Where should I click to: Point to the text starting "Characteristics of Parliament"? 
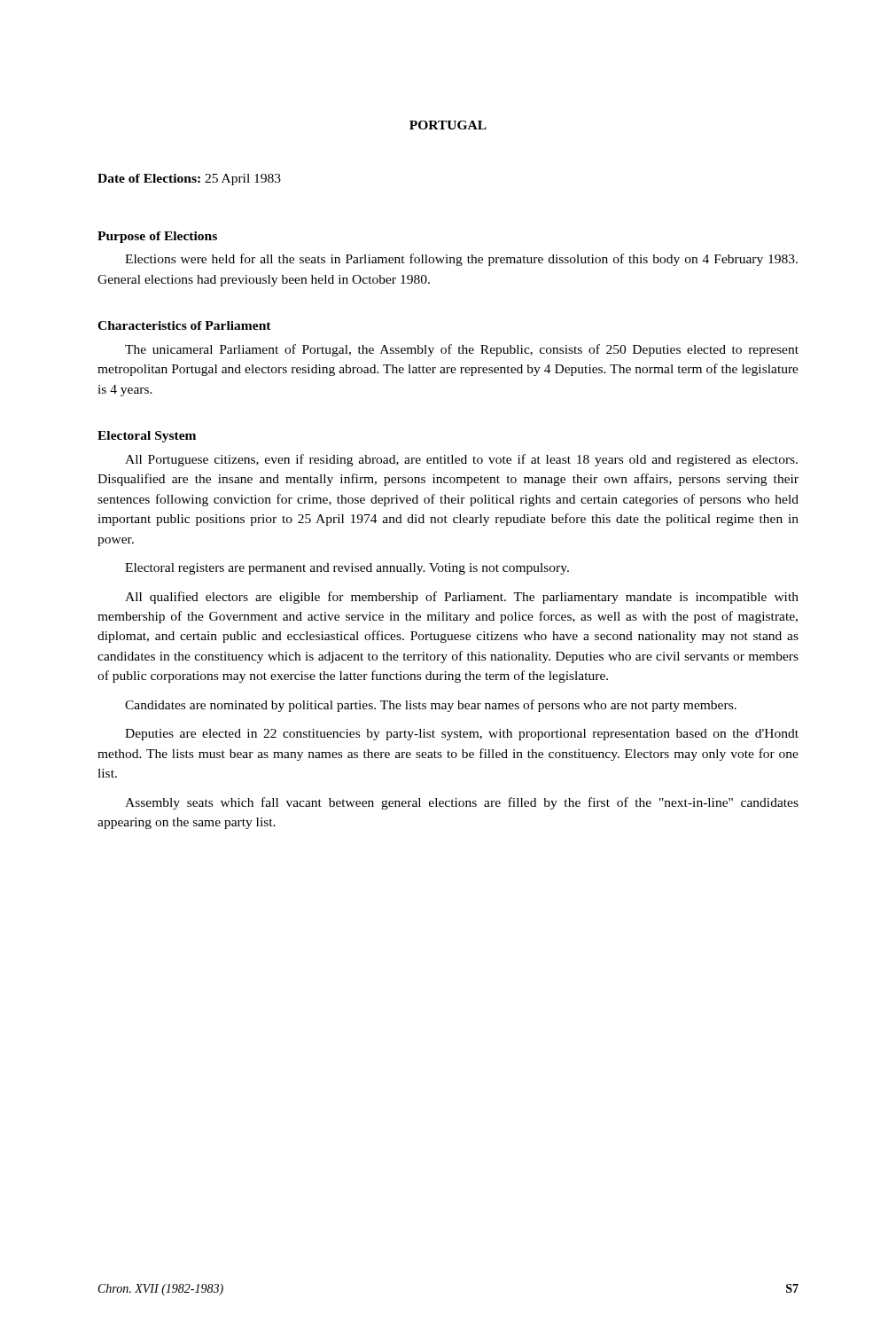point(184,325)
